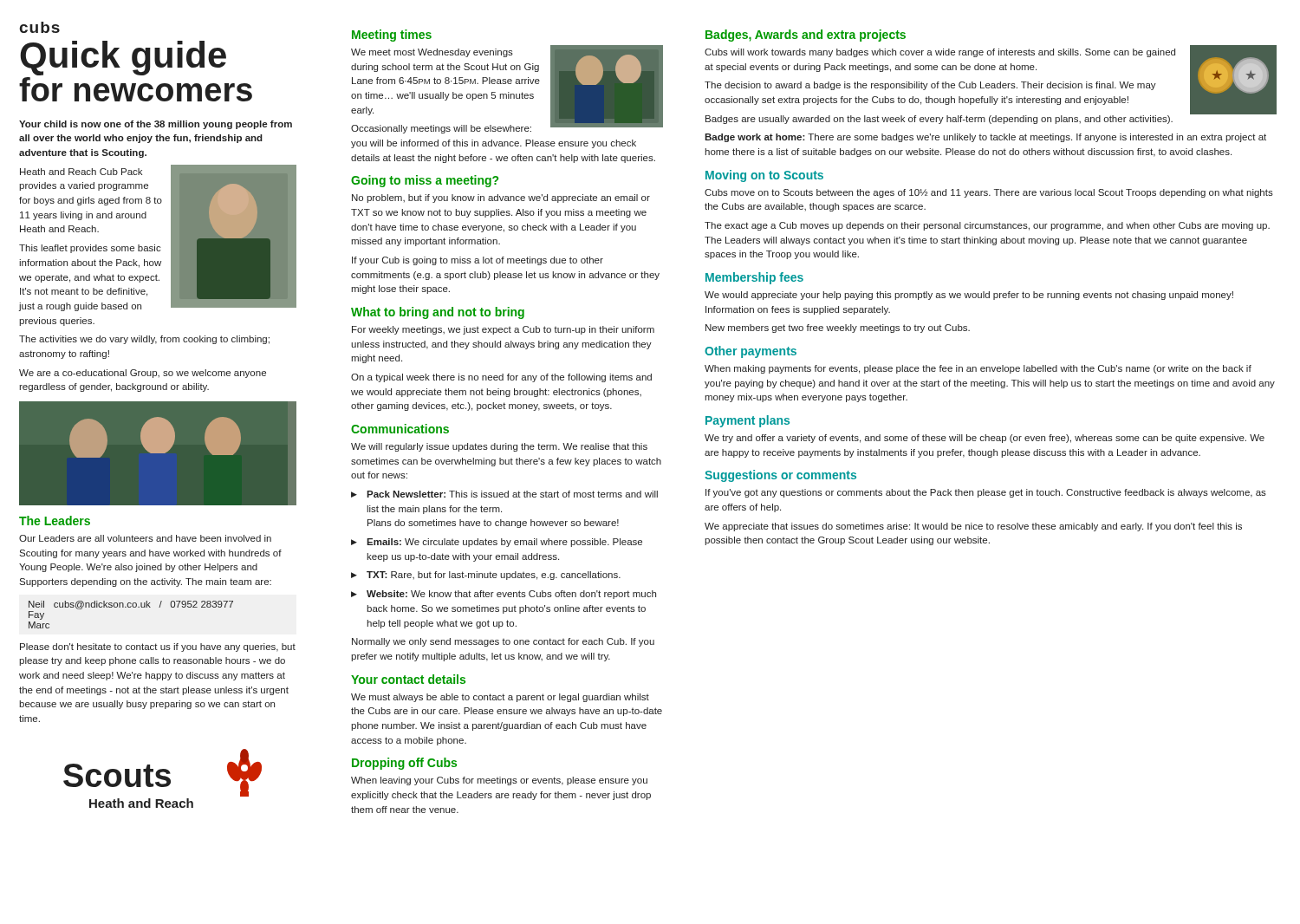Point to the block starting "Suggestions or comments"
Image resolution: width=1300 pixels, height=924 pixels.
781,475
